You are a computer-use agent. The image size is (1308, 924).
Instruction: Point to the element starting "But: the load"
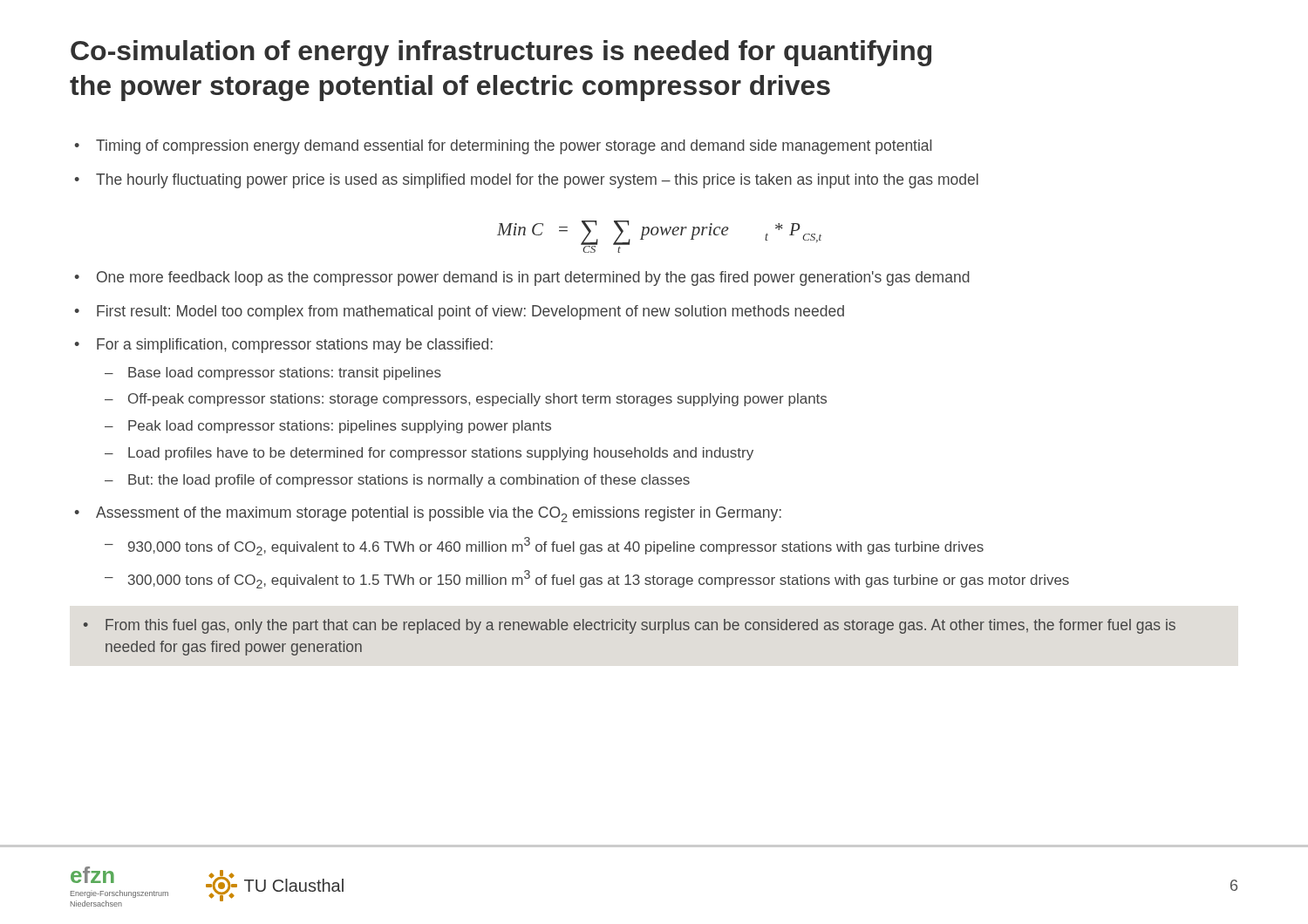click(409, 480)
